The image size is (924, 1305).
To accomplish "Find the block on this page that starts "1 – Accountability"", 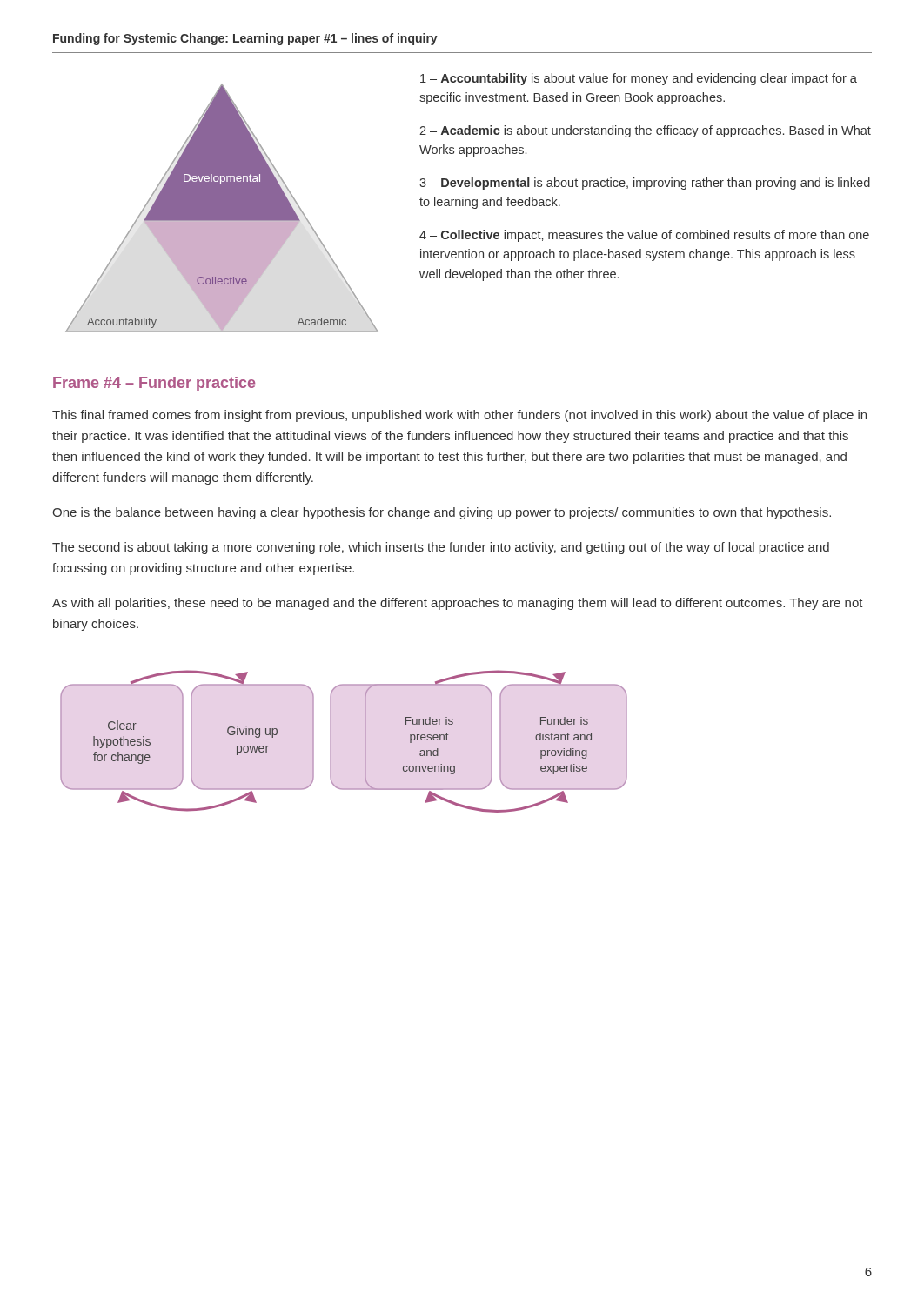I will point(638,88).
